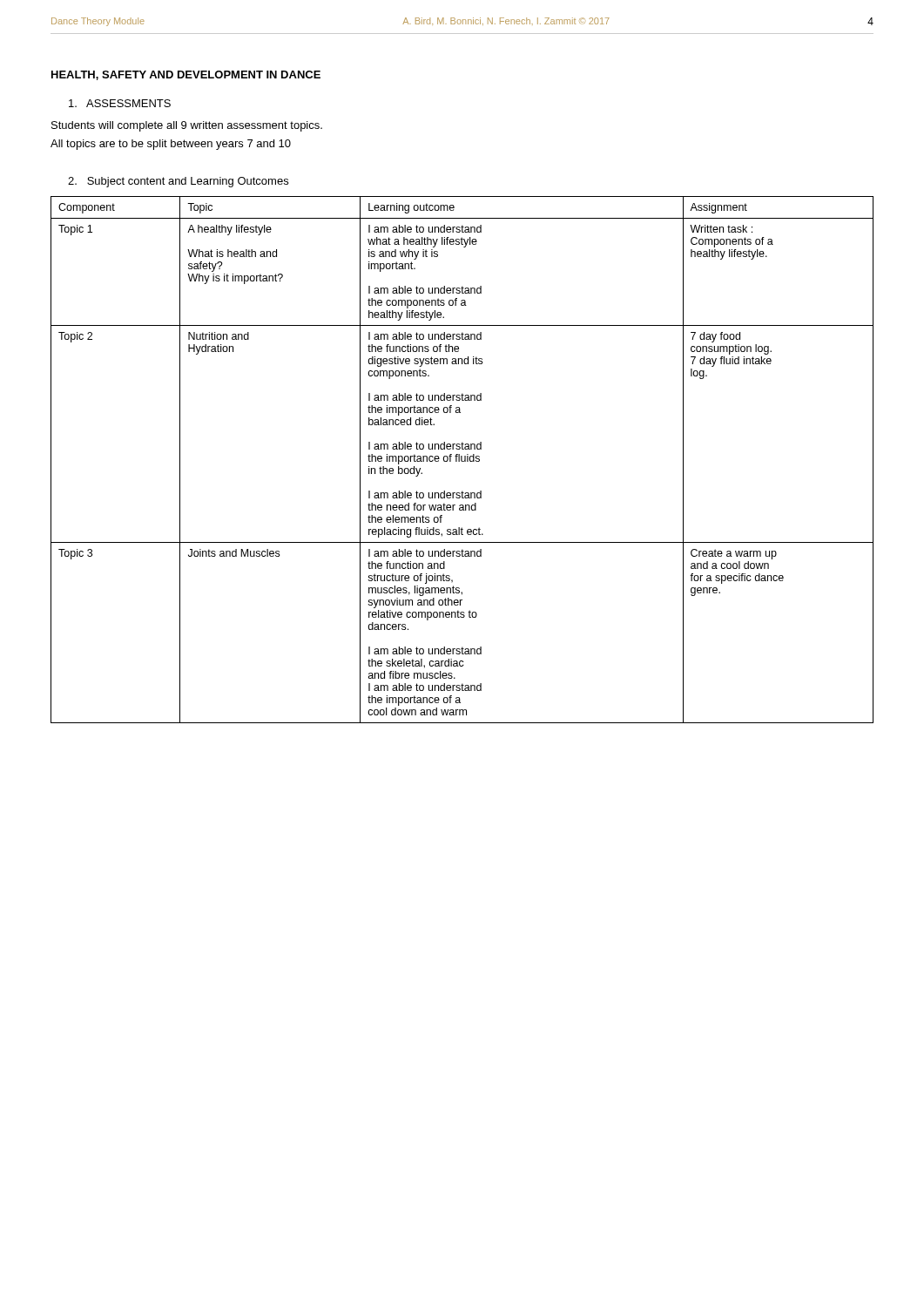Select the text block with the text "All topics are to be split between"
This screenshot has width=924, height=1307.
(x=171, y=143)
